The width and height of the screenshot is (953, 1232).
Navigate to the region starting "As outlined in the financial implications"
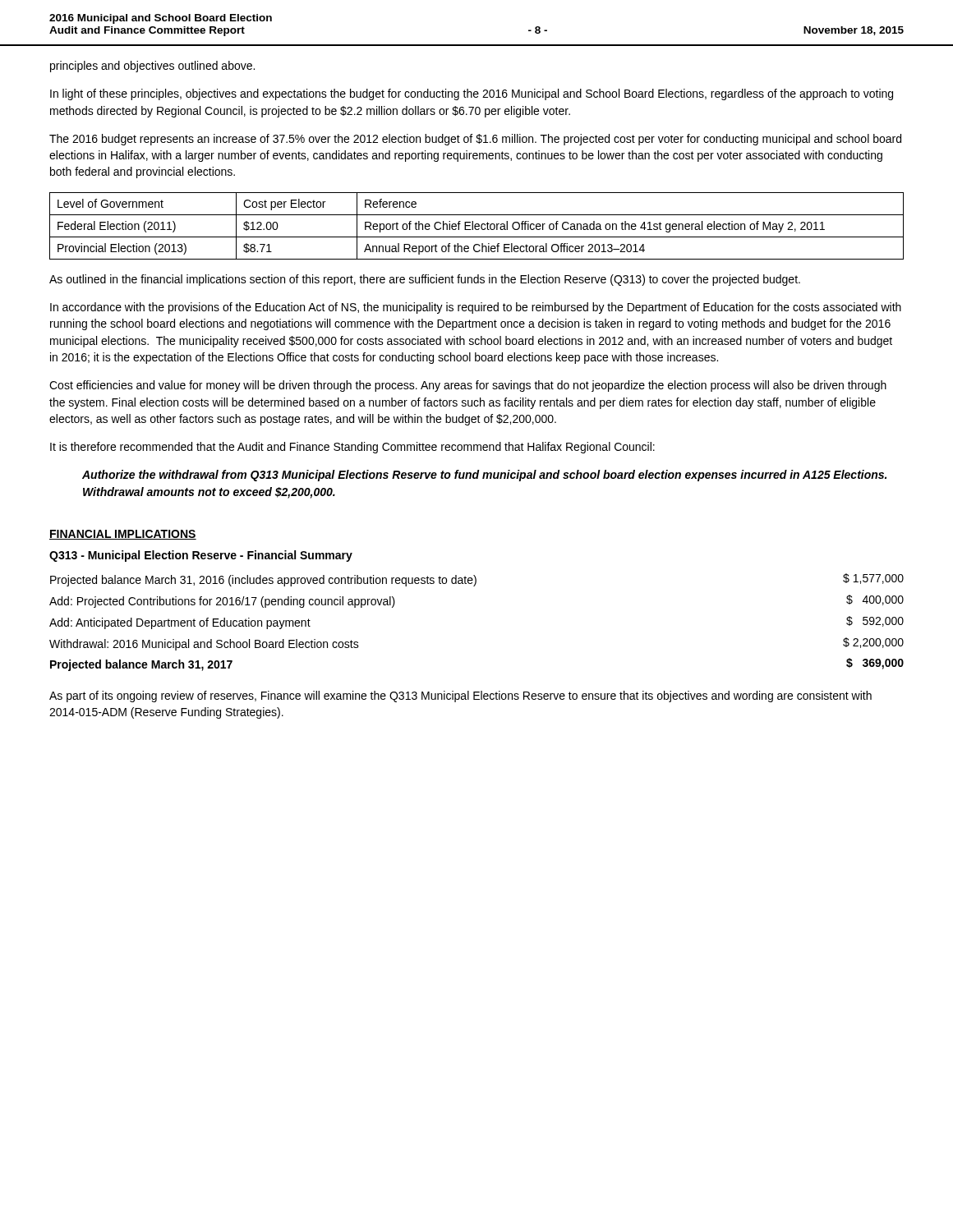click(425, 279)
